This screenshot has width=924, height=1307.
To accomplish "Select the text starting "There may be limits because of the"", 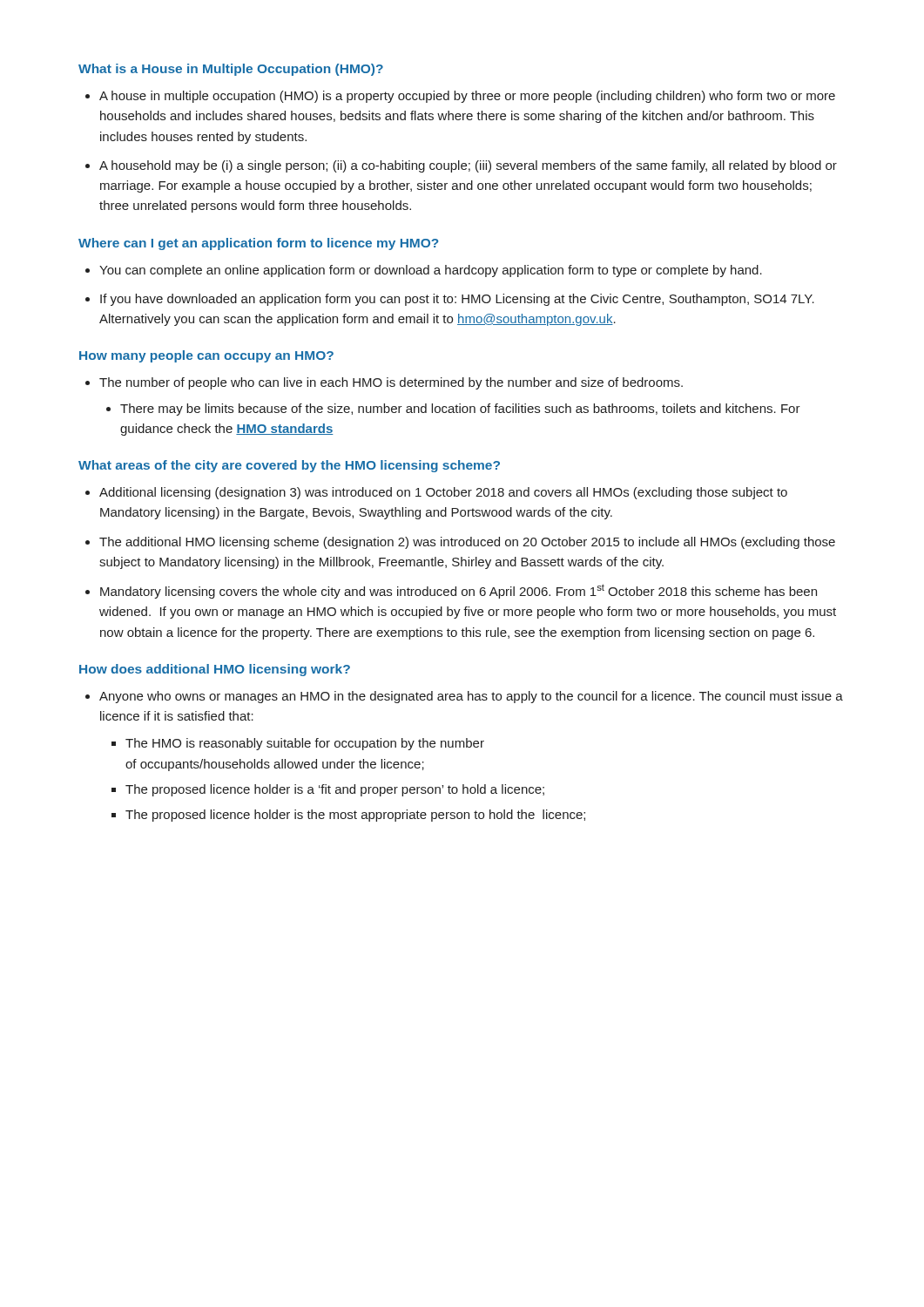I will coord(460,418).
